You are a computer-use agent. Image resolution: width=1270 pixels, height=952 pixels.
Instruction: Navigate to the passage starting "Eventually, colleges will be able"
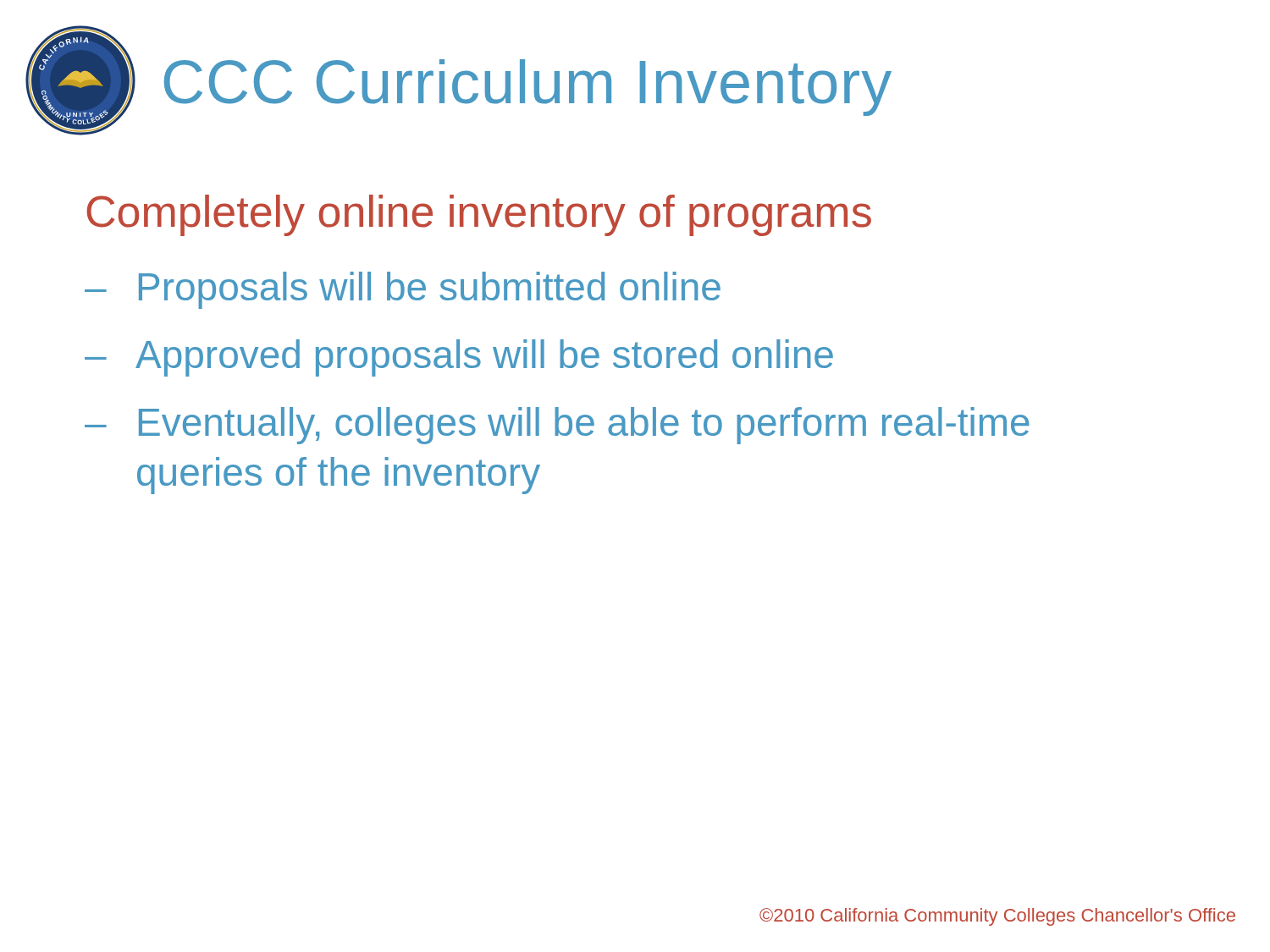(x=669, y=449)
